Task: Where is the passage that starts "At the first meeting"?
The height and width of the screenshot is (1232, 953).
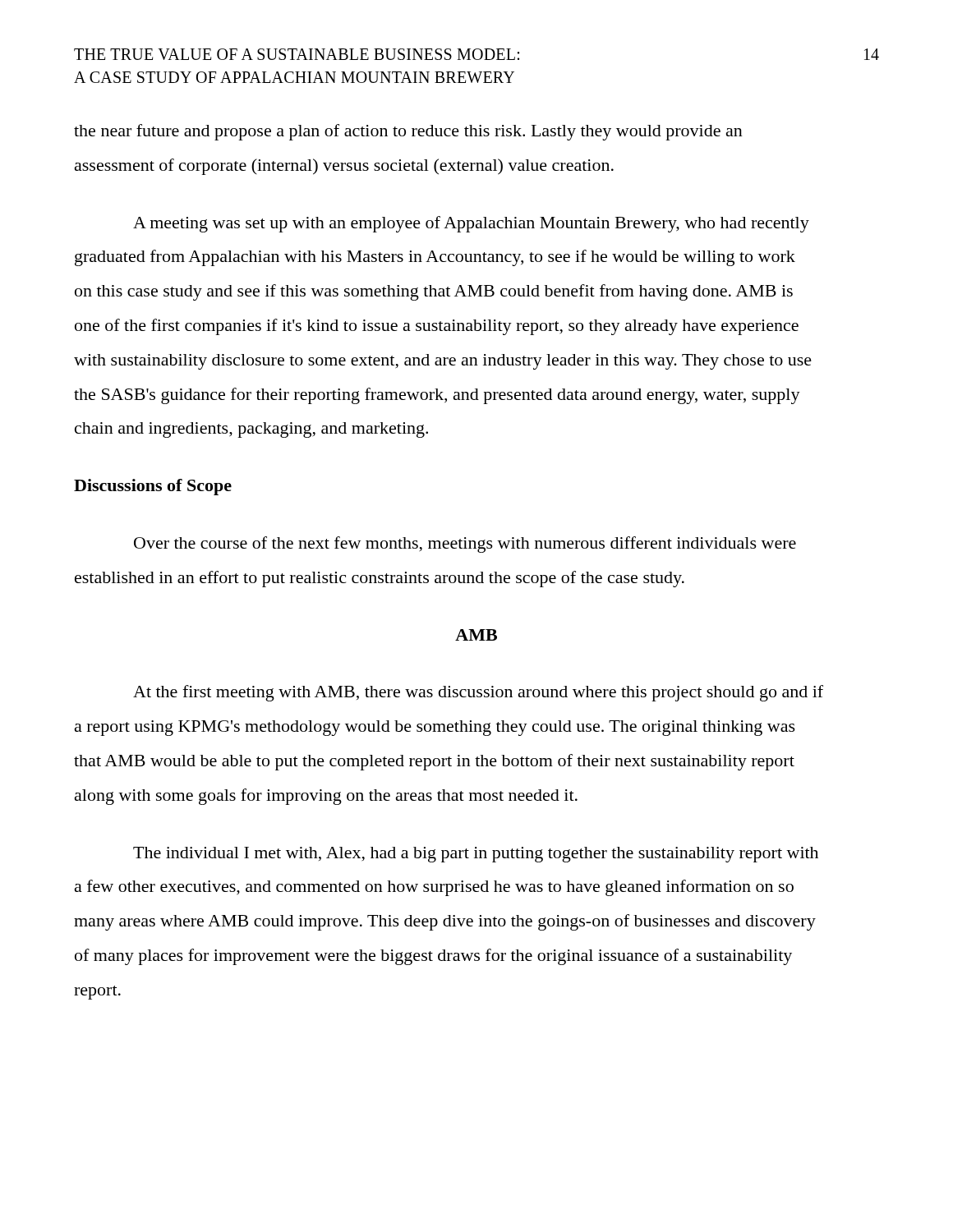Action: [x=476, y=743]
